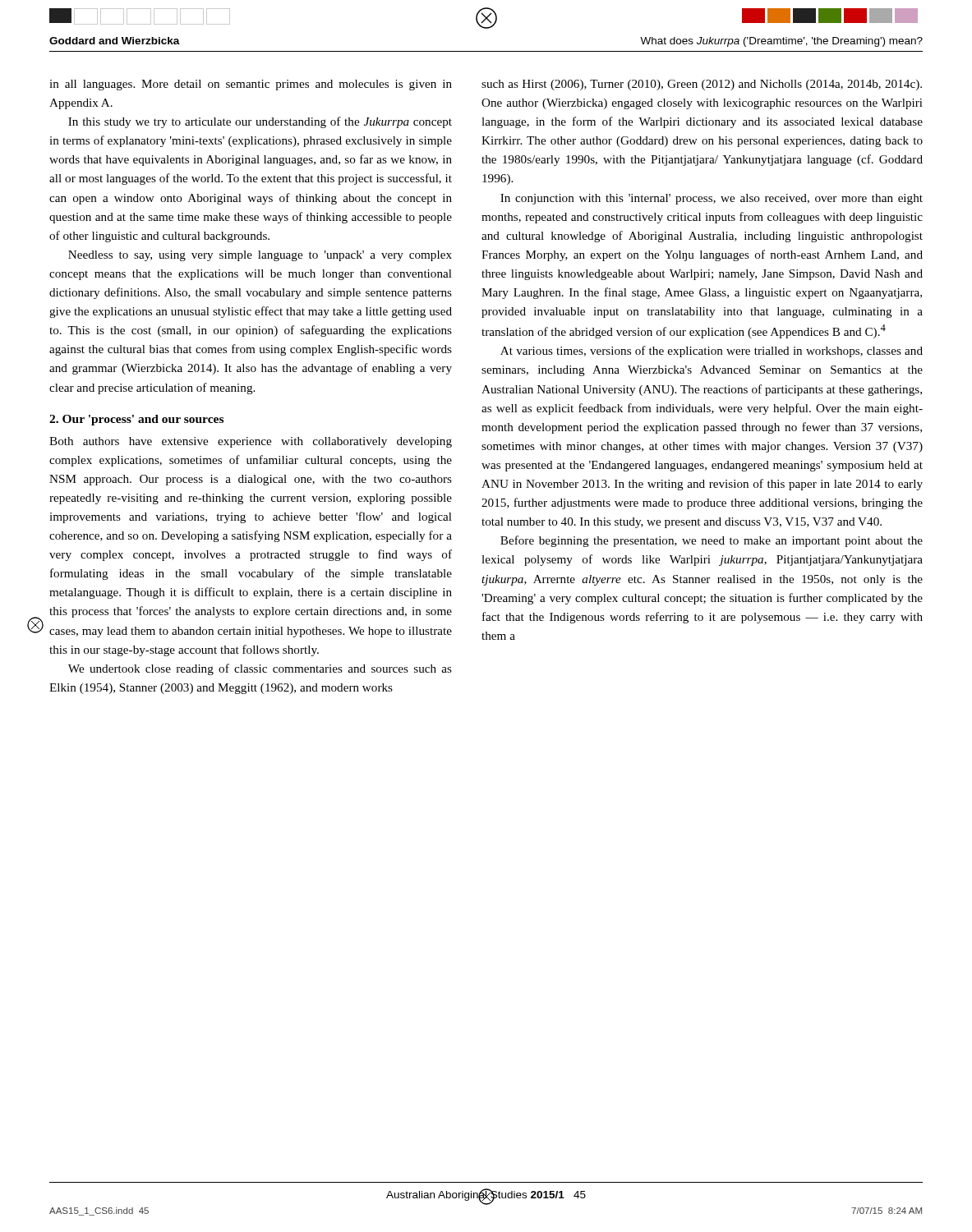This screenshot has width=972, height=1232.
Task: Point to the passage starting "In this study we try"
Action: coord(251,178)
